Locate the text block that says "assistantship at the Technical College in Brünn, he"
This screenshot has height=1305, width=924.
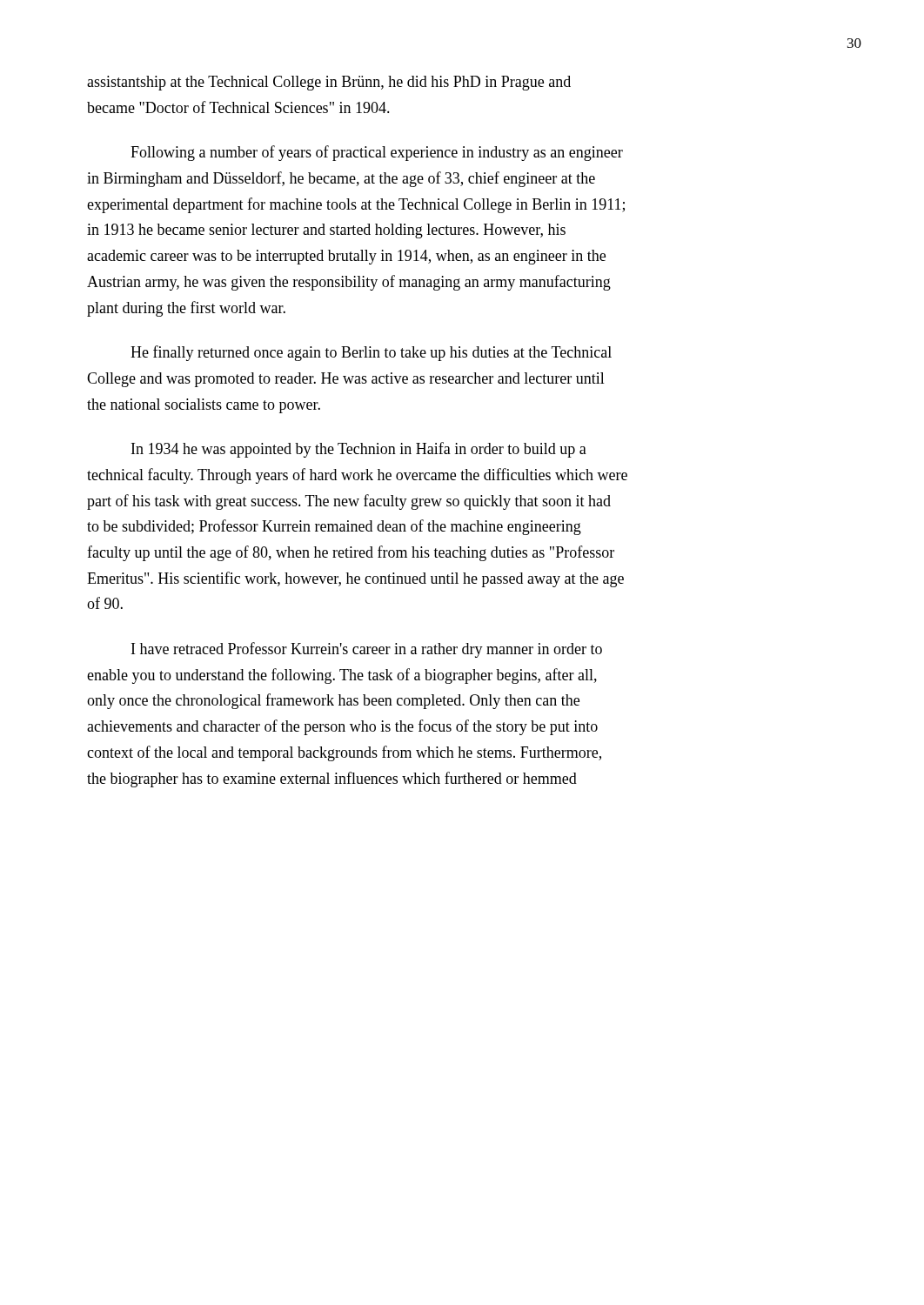pyautogui.click(x=462, y=95)
